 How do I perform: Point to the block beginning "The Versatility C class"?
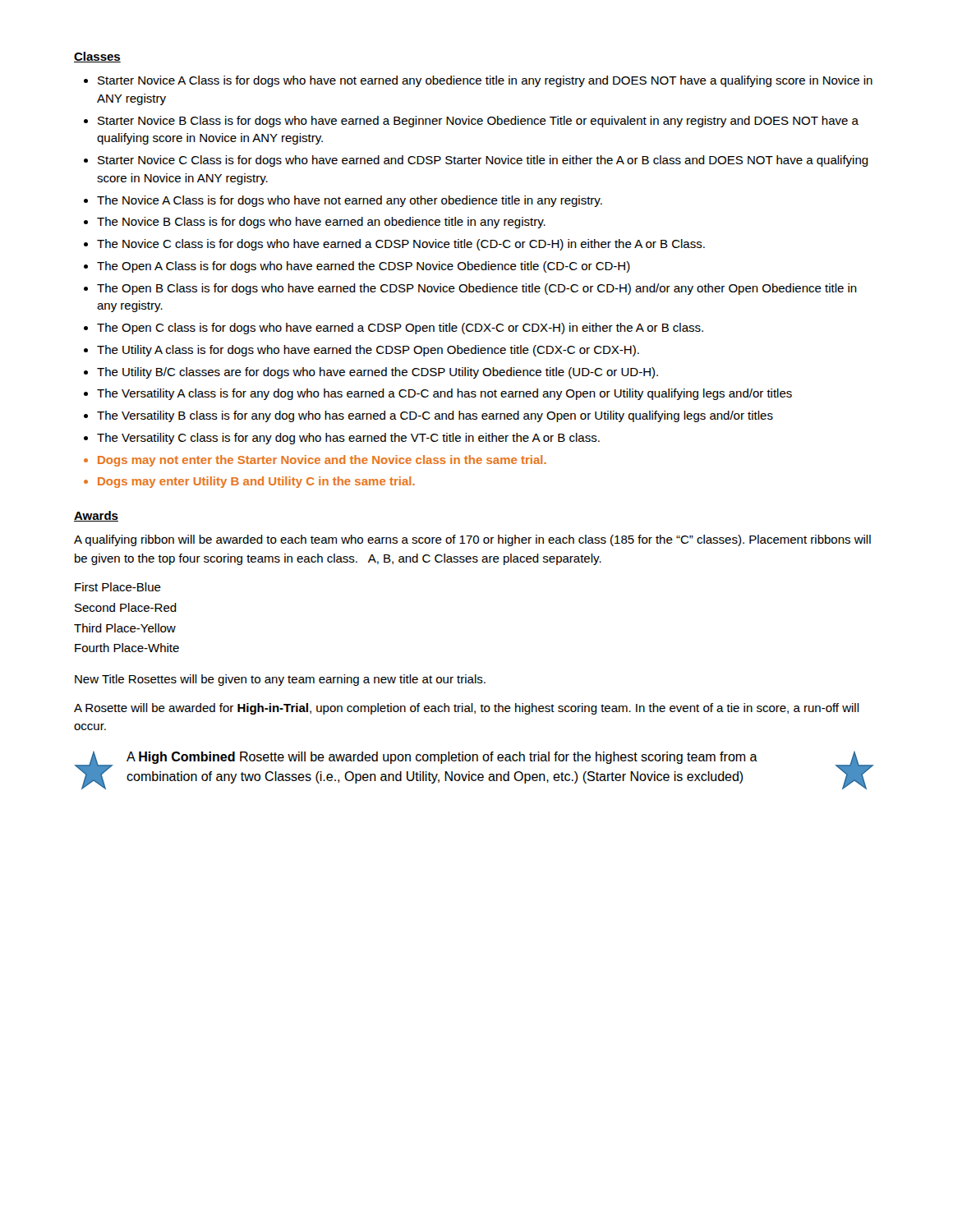(349, 437)
